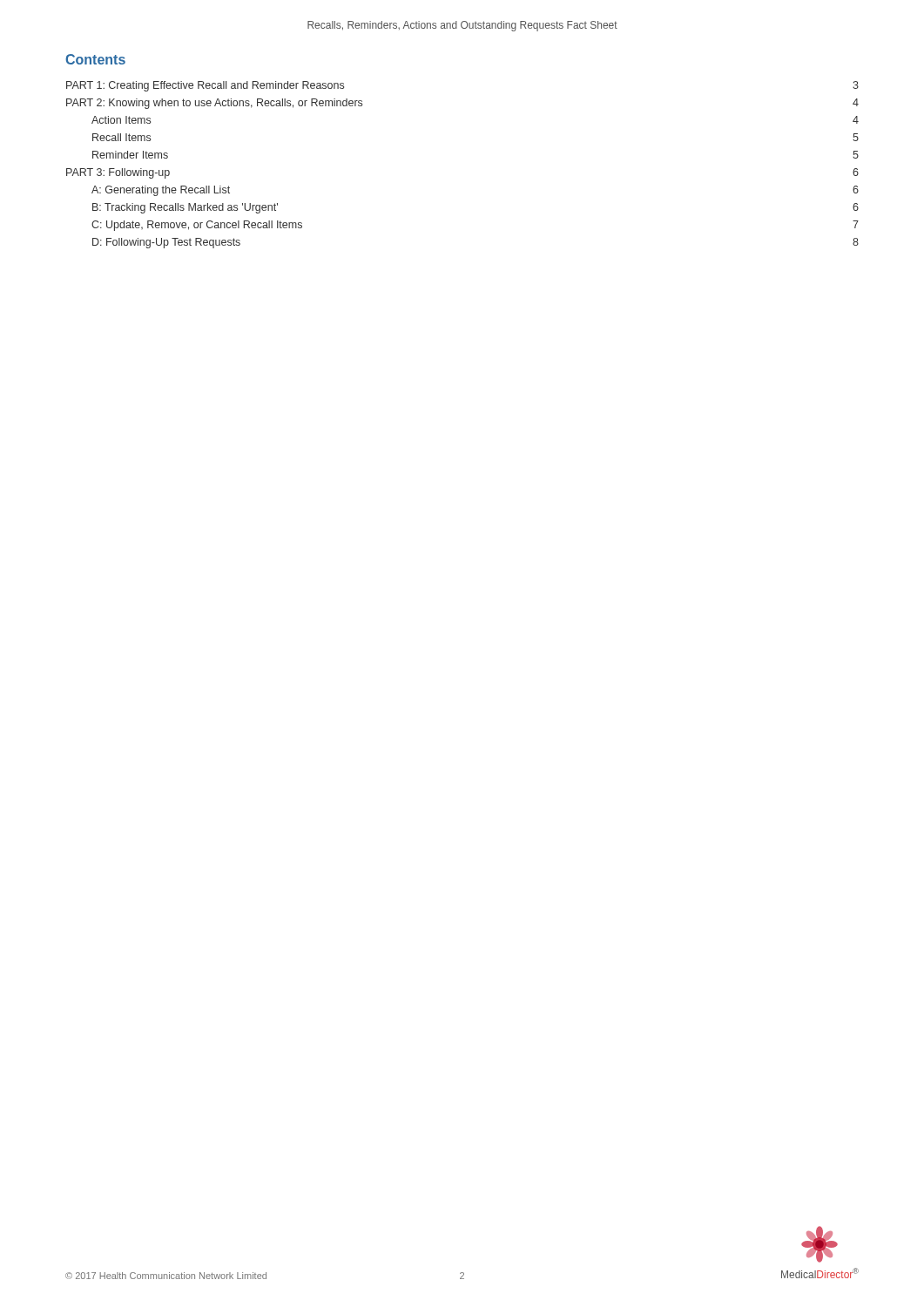Find the passage starting "Reminder Items 5"
Image resolution: width=924 pixels, height=1307 pixels.
coord(132,156)
